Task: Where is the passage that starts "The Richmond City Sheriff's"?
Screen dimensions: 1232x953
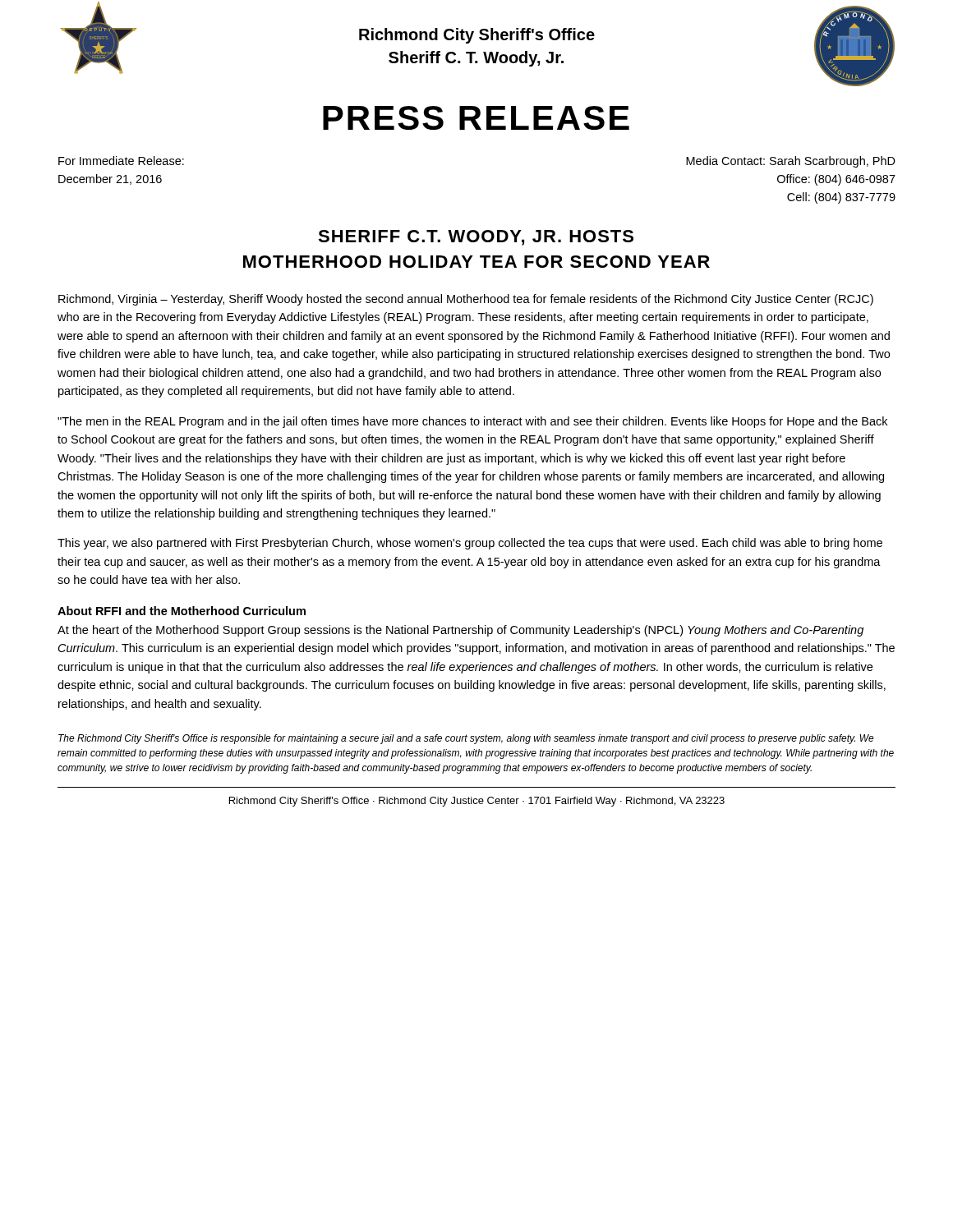Action: (476, 753)
